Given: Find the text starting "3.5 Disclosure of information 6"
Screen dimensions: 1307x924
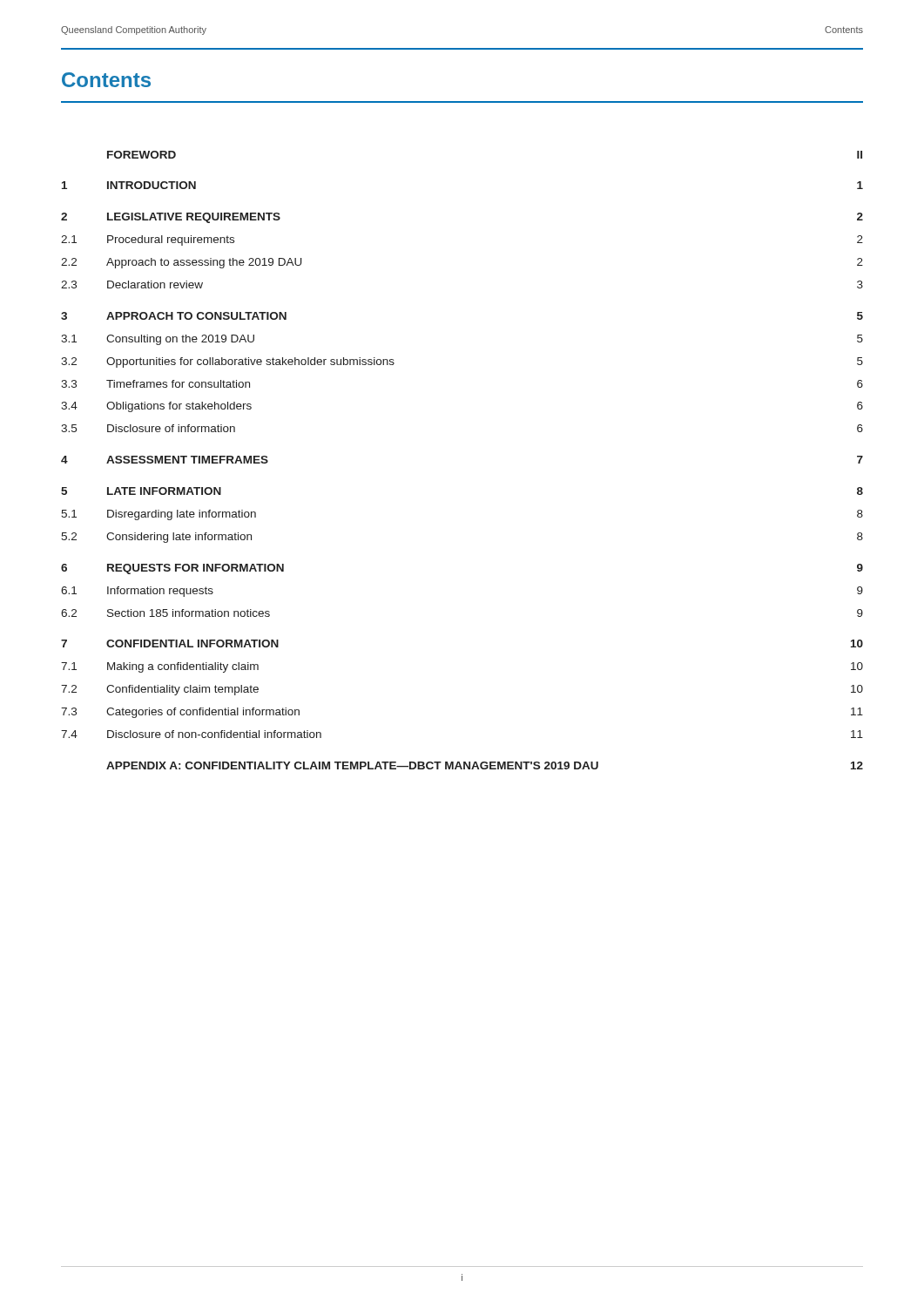Looking at the screenshot, I should tap(64, 428).
